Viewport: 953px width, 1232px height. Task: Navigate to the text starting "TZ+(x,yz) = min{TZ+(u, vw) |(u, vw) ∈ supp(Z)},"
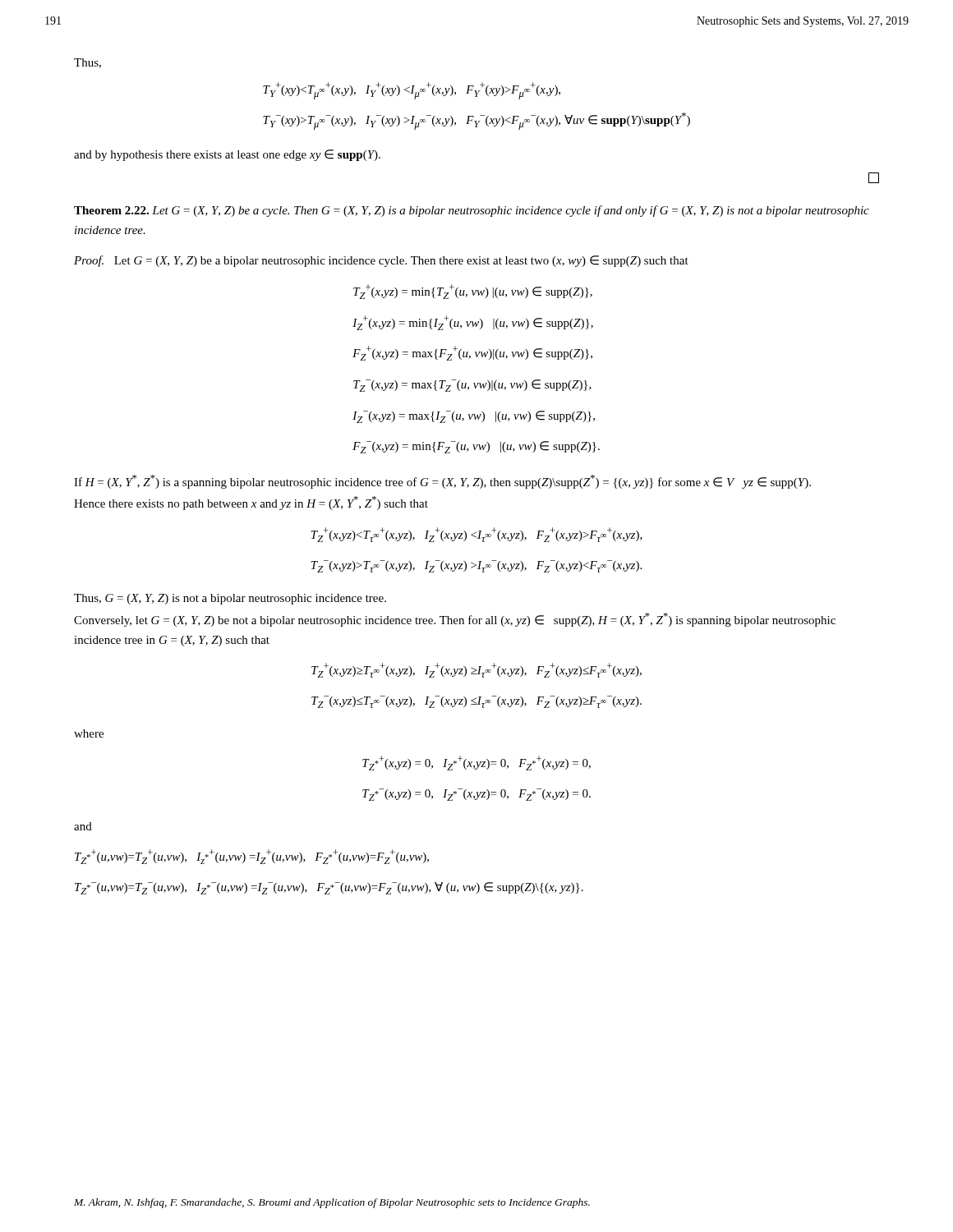473,292
